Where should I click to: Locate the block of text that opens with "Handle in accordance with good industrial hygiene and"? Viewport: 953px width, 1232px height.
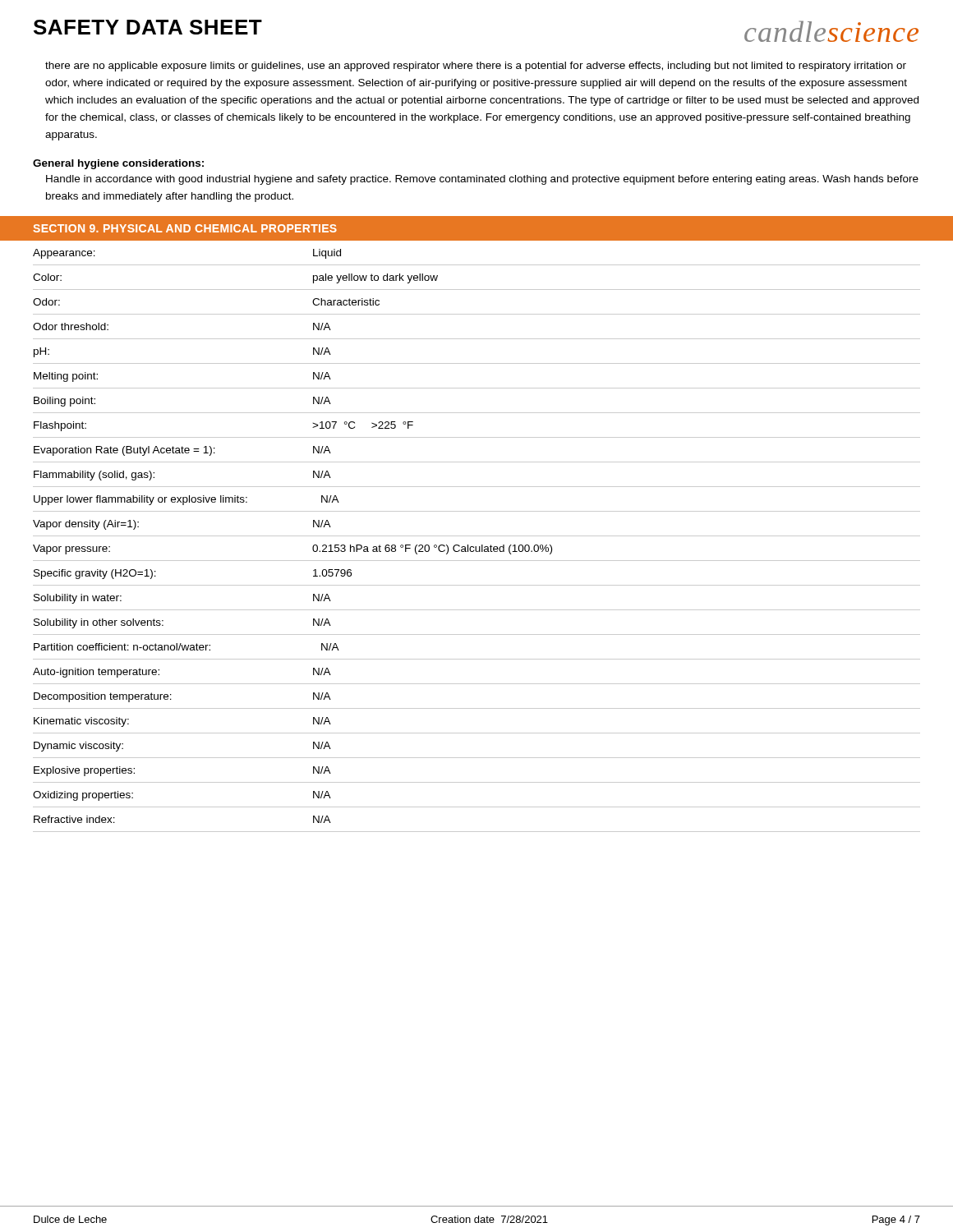(482, 187)
